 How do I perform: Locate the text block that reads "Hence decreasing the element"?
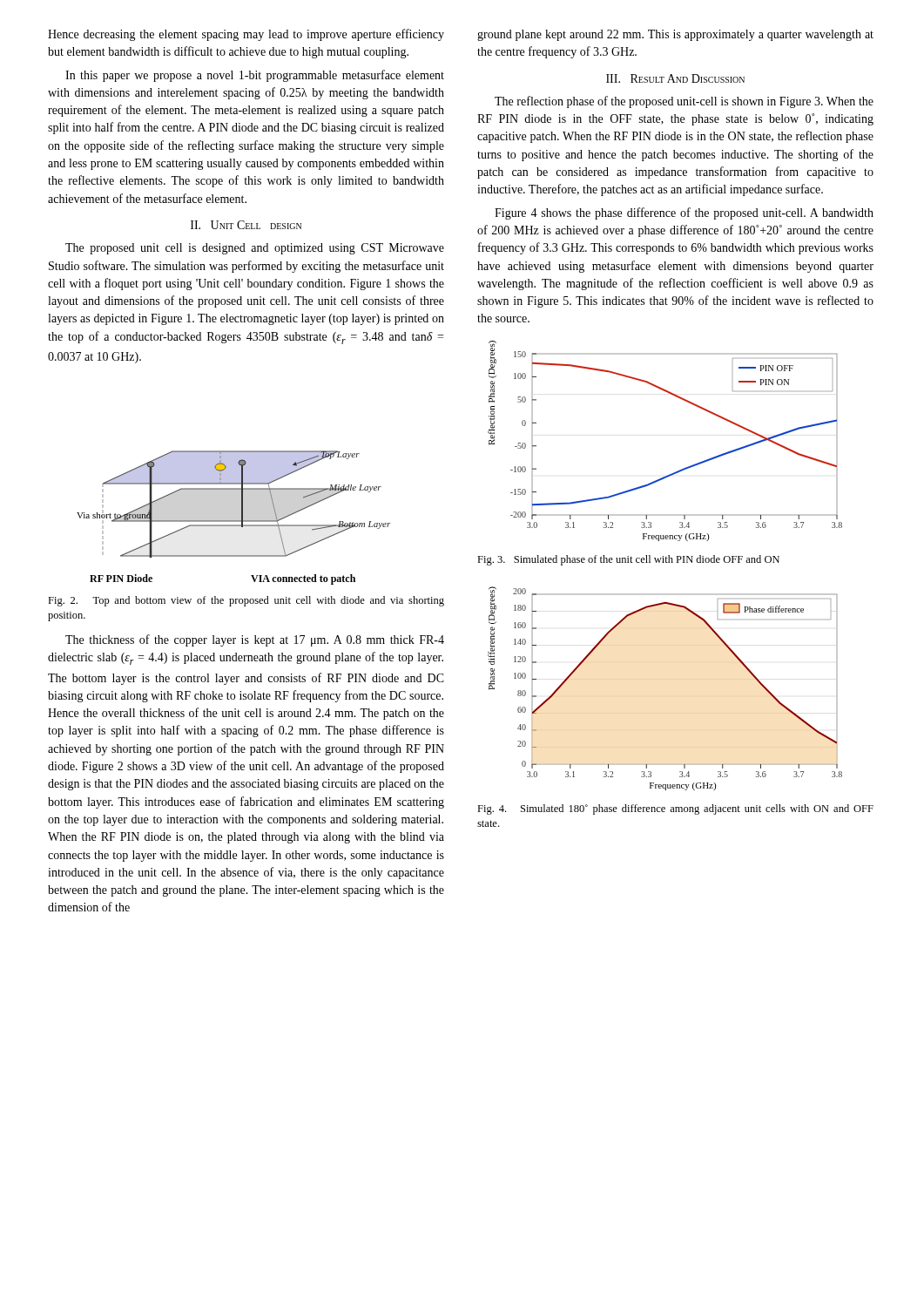(x=246, y=117)
